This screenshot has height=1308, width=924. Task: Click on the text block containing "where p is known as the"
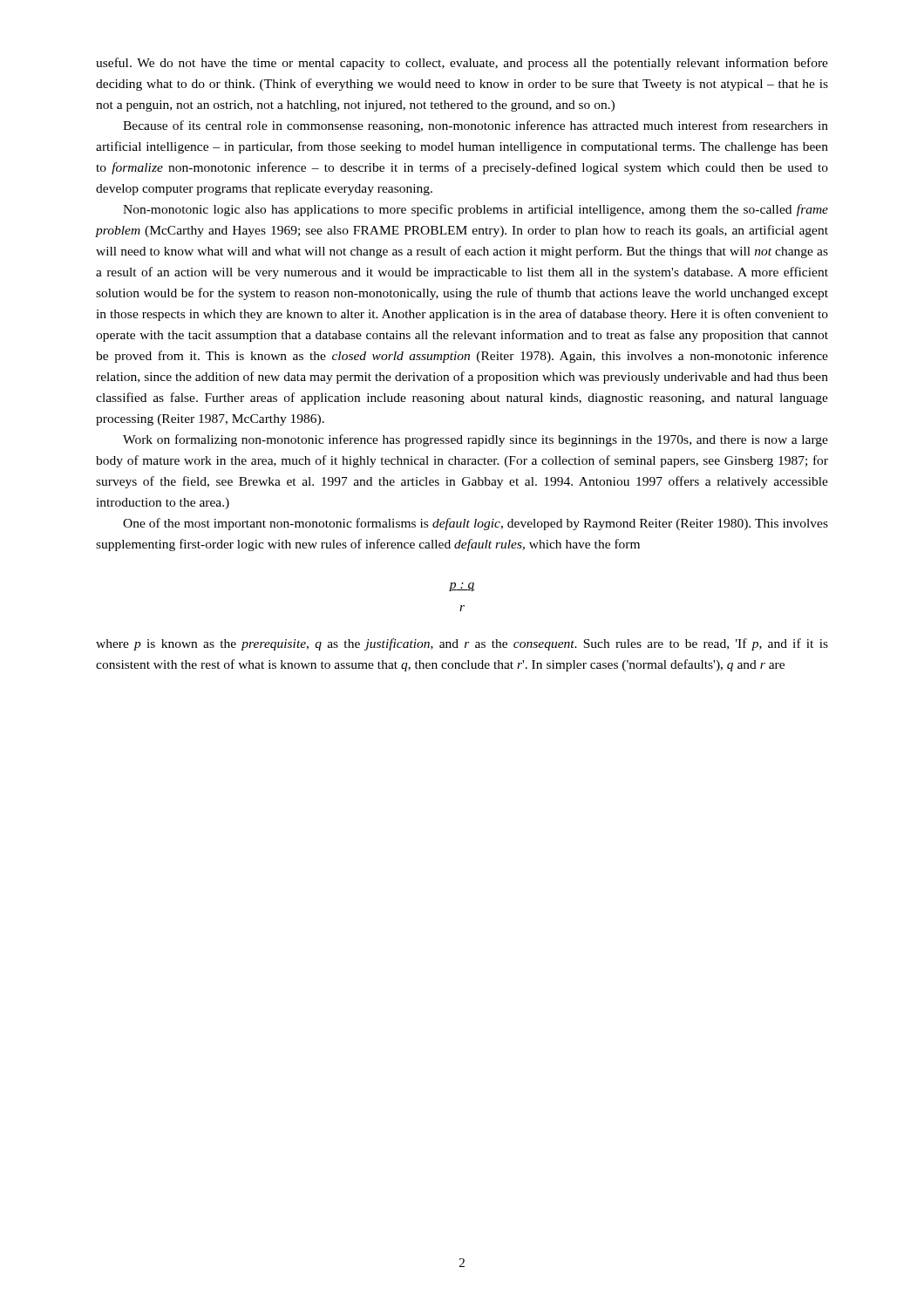tap(462, 654)
